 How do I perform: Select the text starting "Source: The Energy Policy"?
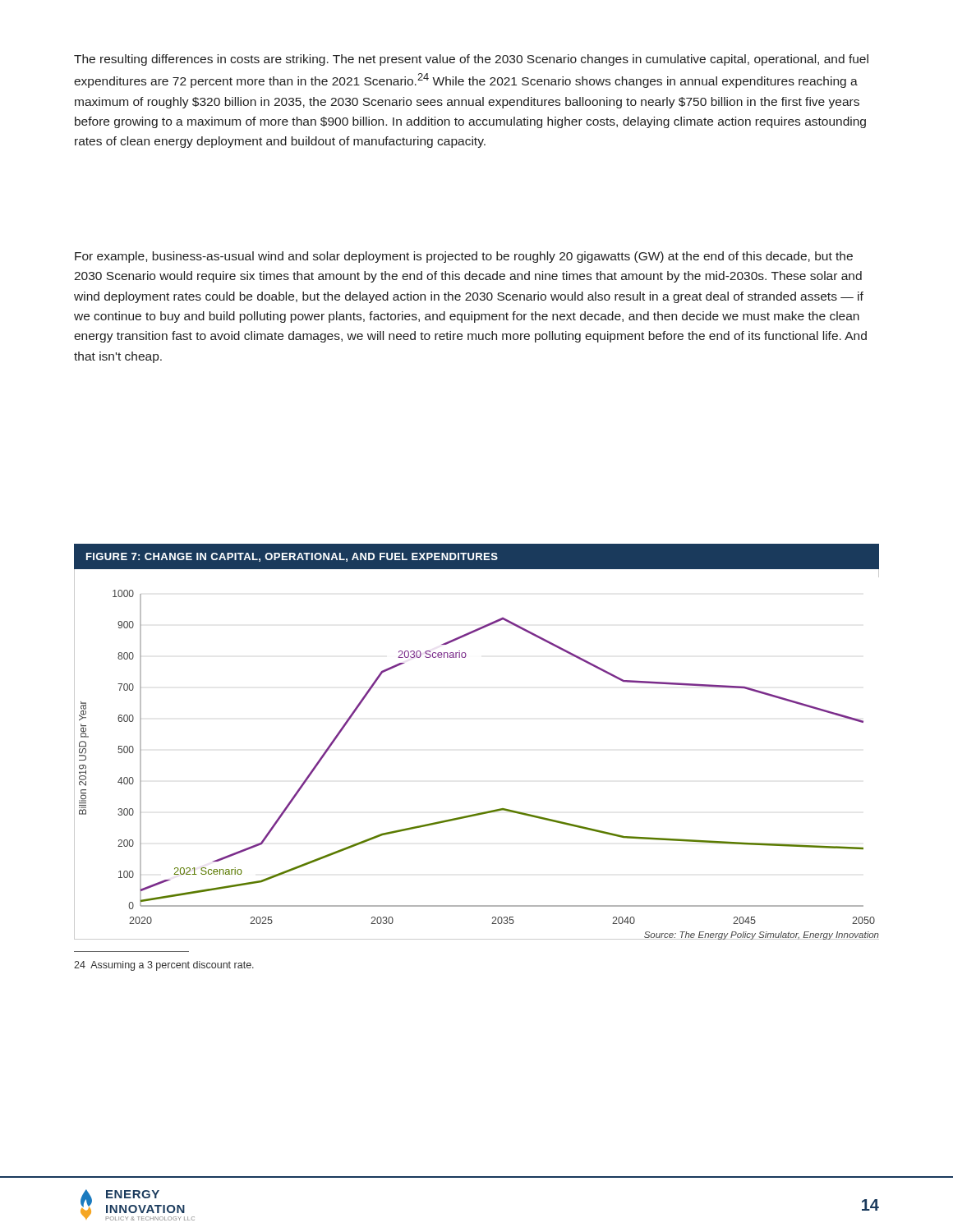click(761, 935)
